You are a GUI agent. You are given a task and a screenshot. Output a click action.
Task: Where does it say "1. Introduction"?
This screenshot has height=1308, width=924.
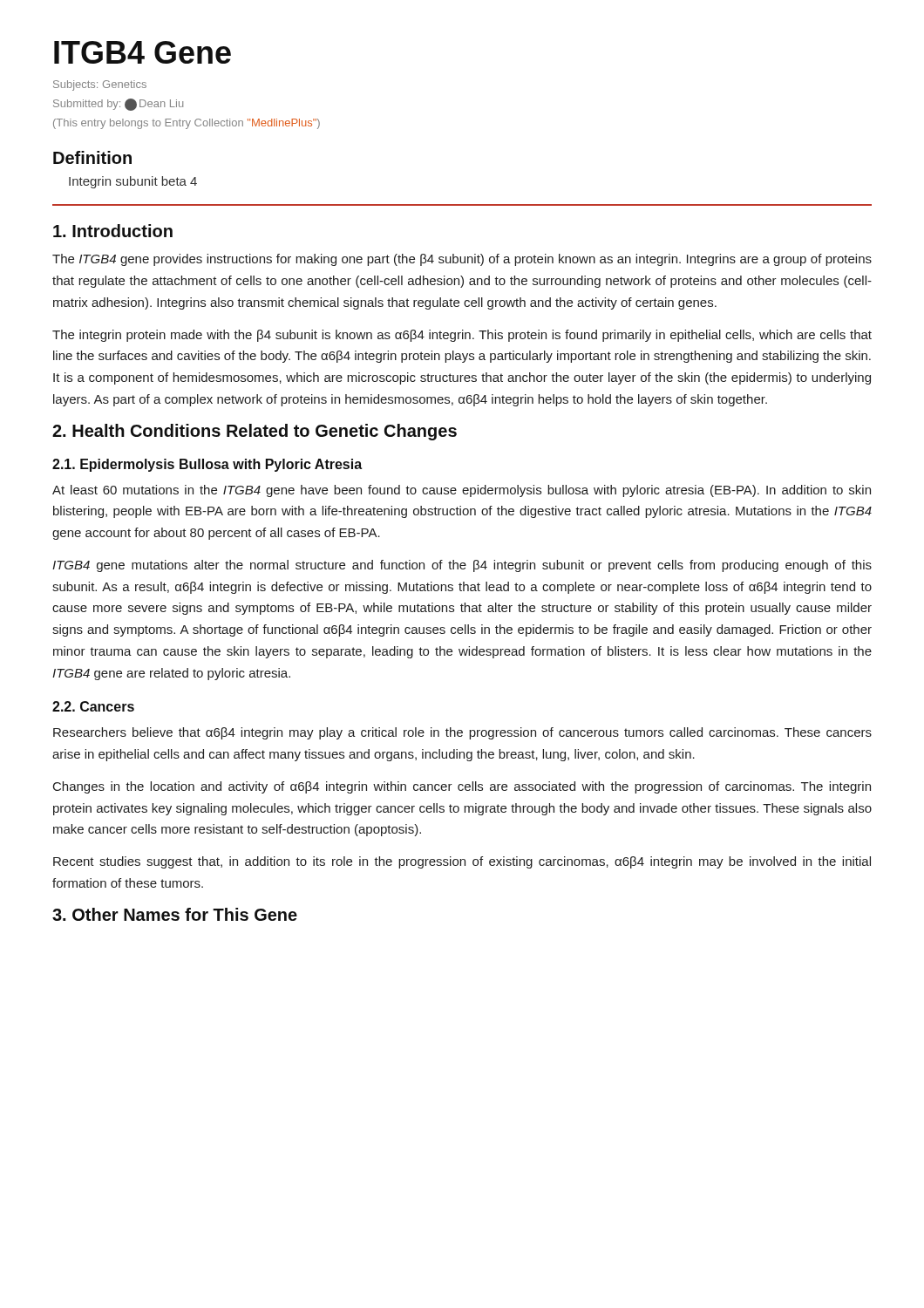[x=113, y=231]
